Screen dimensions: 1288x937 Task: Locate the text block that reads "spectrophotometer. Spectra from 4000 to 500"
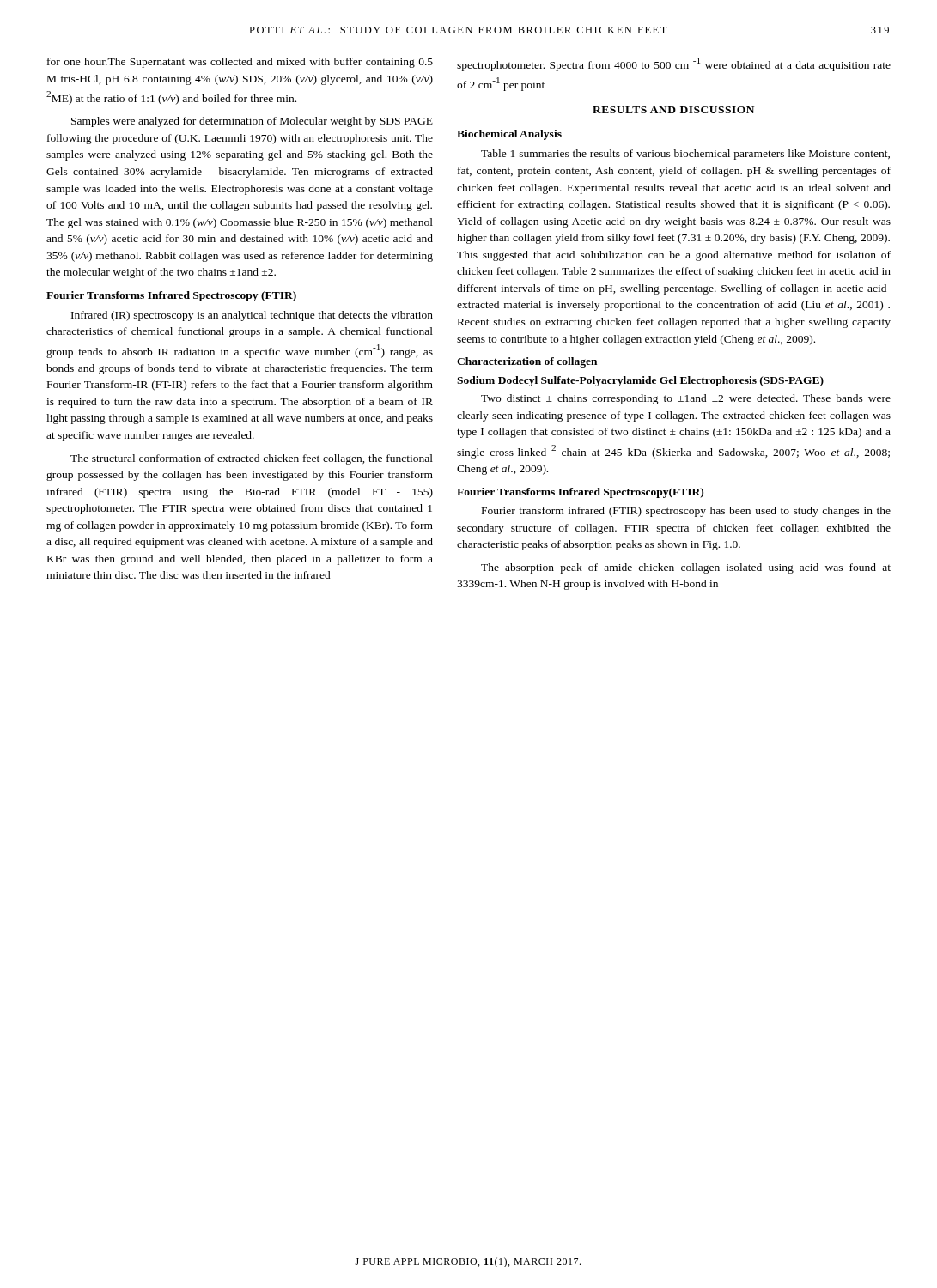[x=674, y=73]
